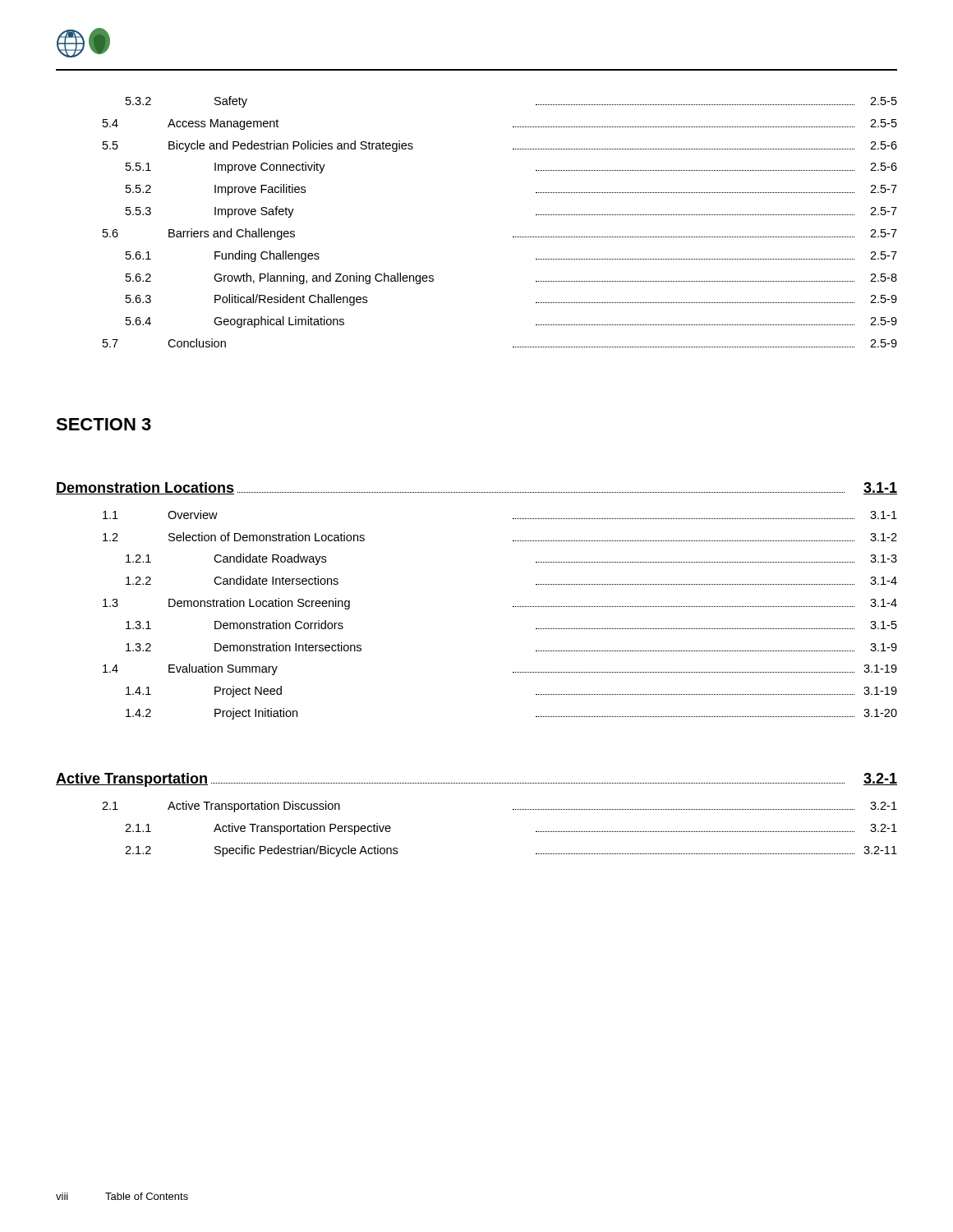953x1232 pixels.
Task: Navigate to the element starting "2 Selection of Demonstration Locations 3.1-2"
Action: [x=115, y=538]
